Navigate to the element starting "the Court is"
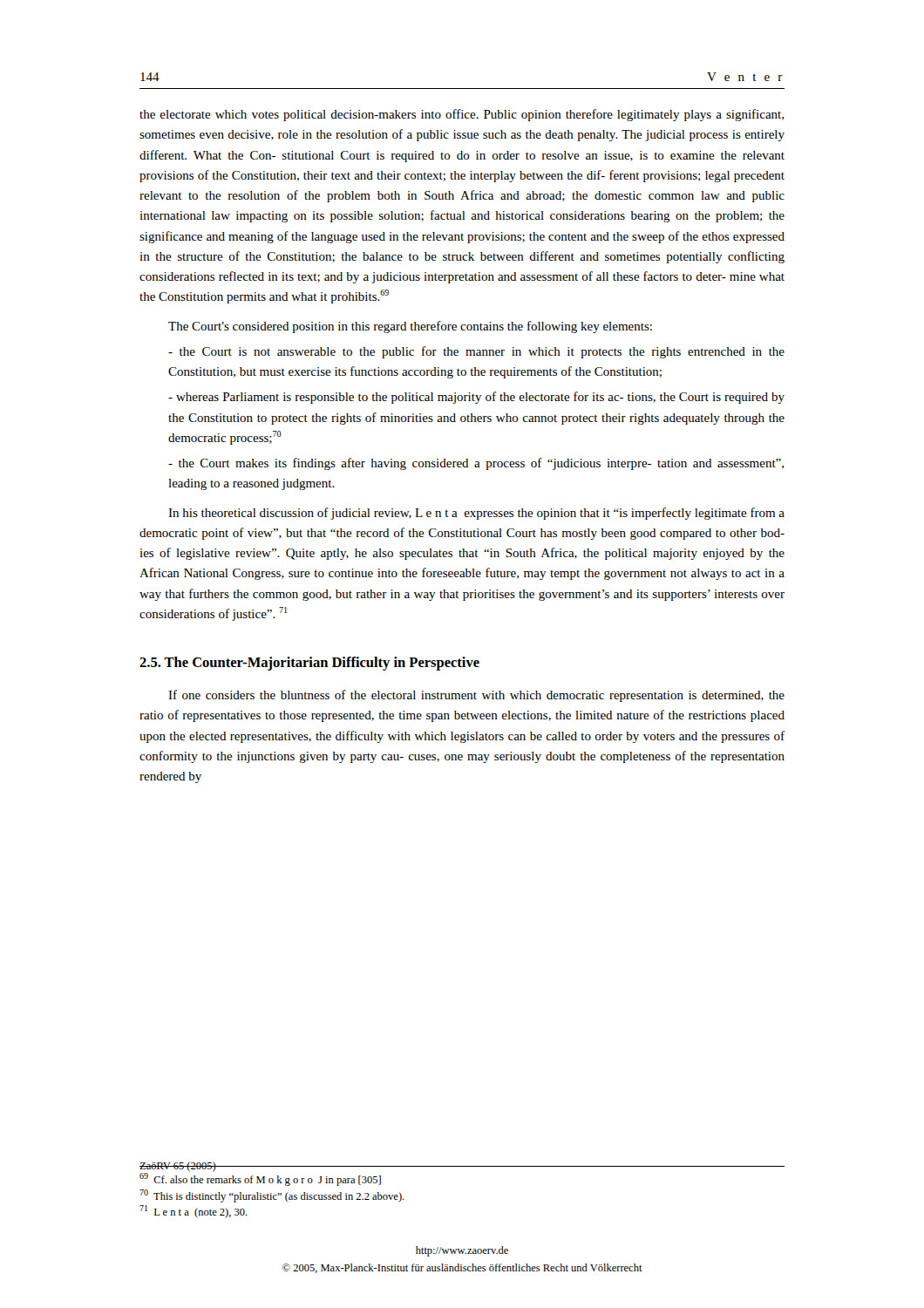Screen dimensions: 1308x924 pos(476,361)
